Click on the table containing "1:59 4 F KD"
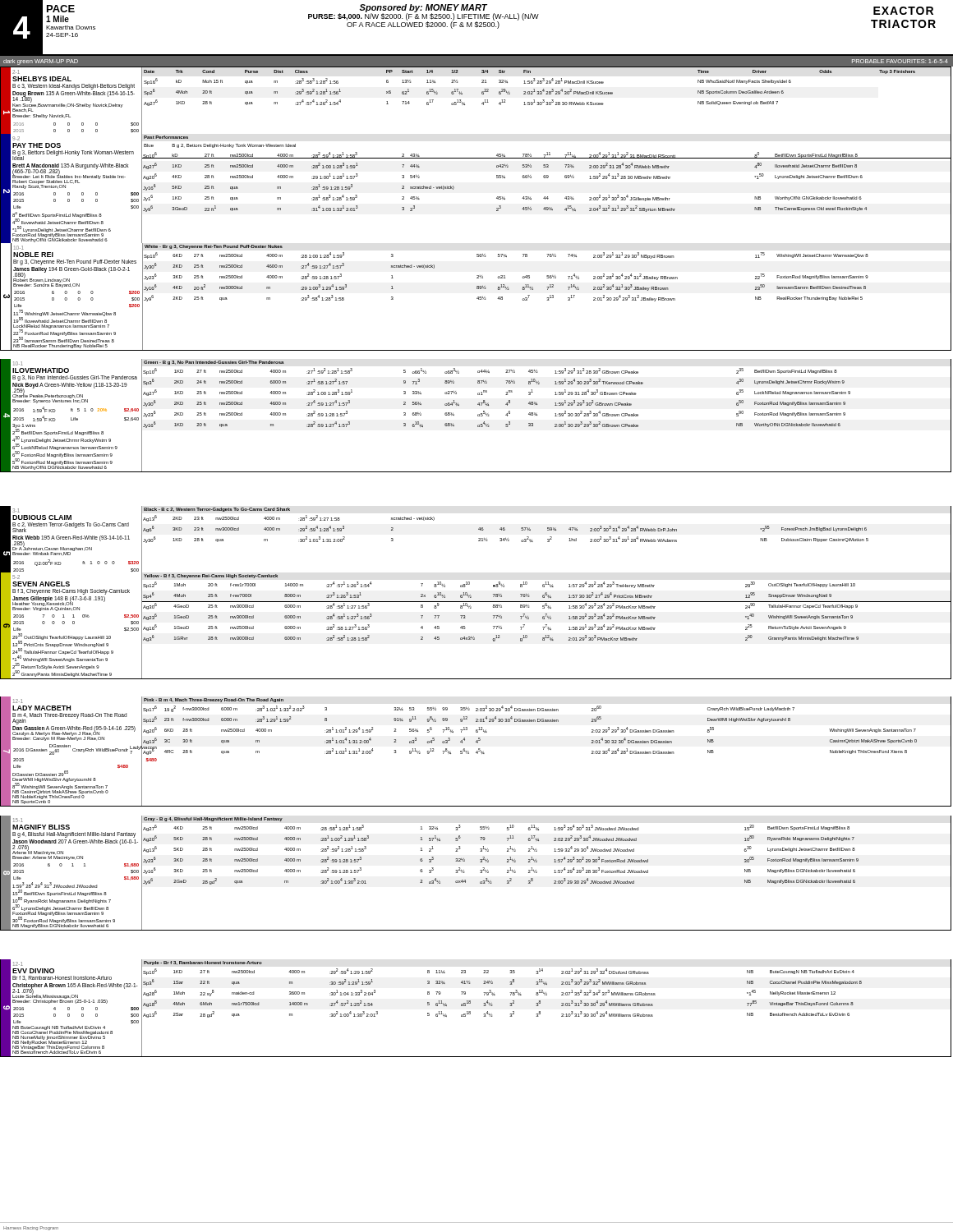The height and width of the screenshot is (1232, 953). pos(476,416)
